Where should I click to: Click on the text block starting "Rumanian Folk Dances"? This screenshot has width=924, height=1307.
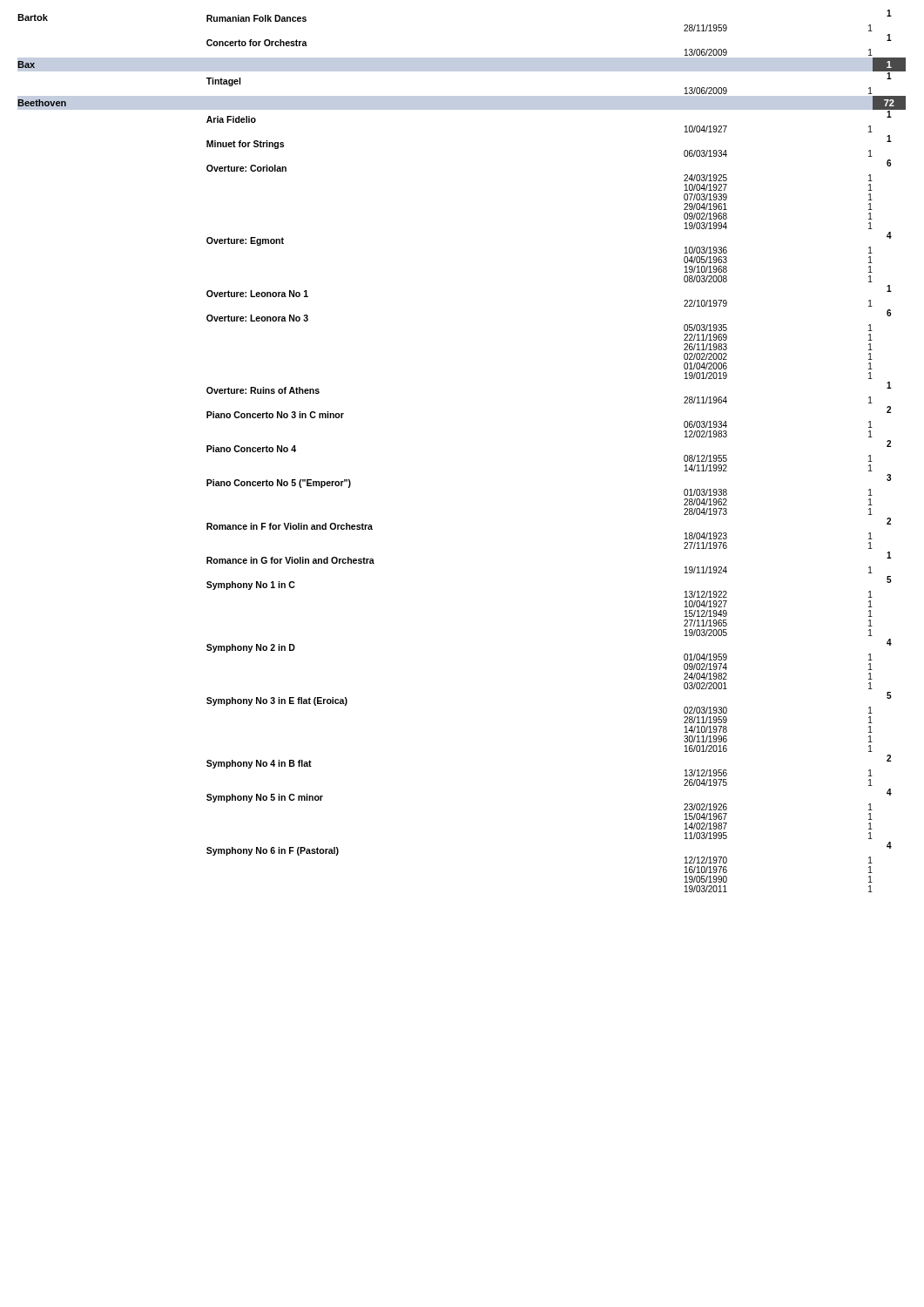click(256, 18)
